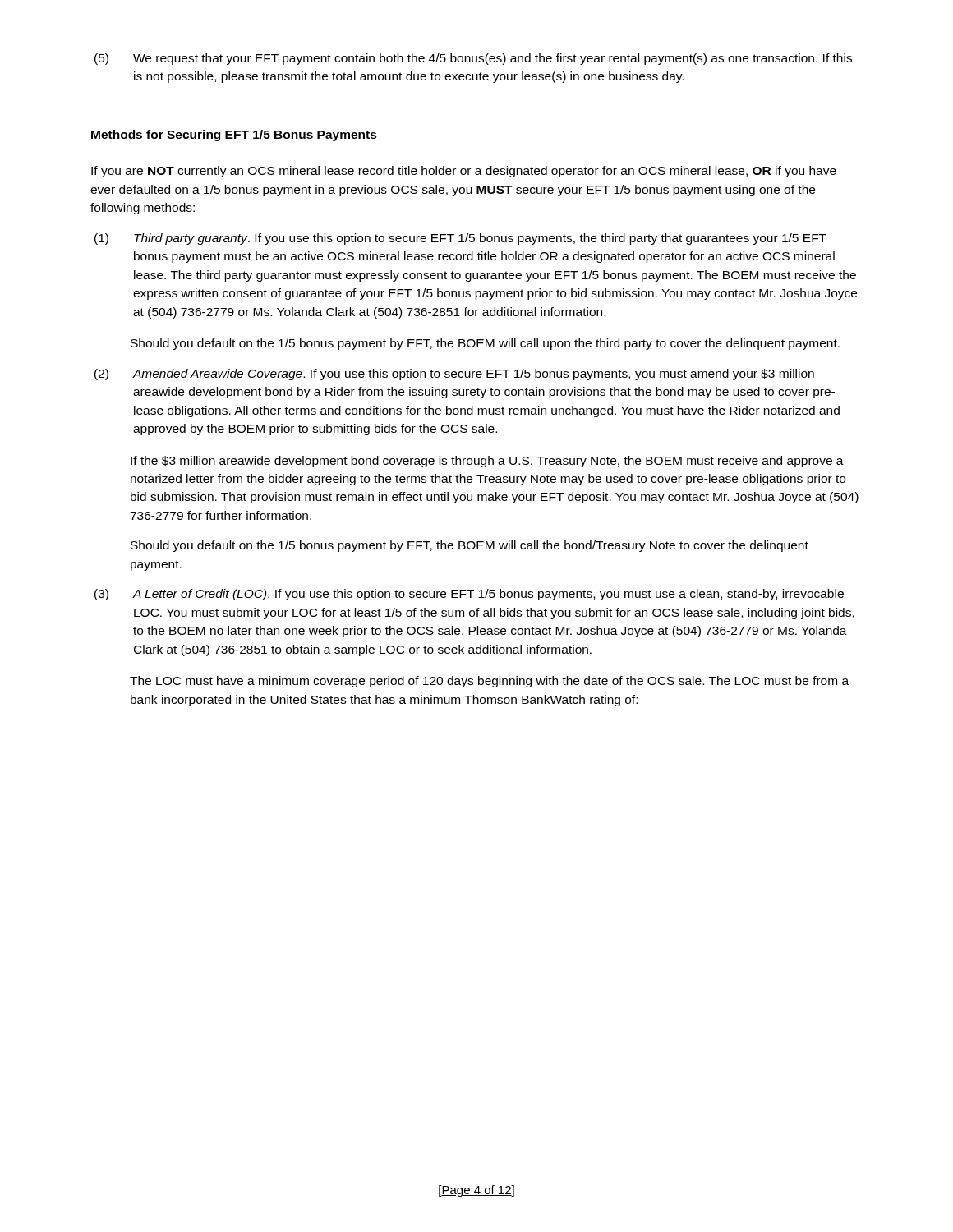
Task: Select the list item that reads "(1) Third party guaranty. If"
Action: [476, 279]
